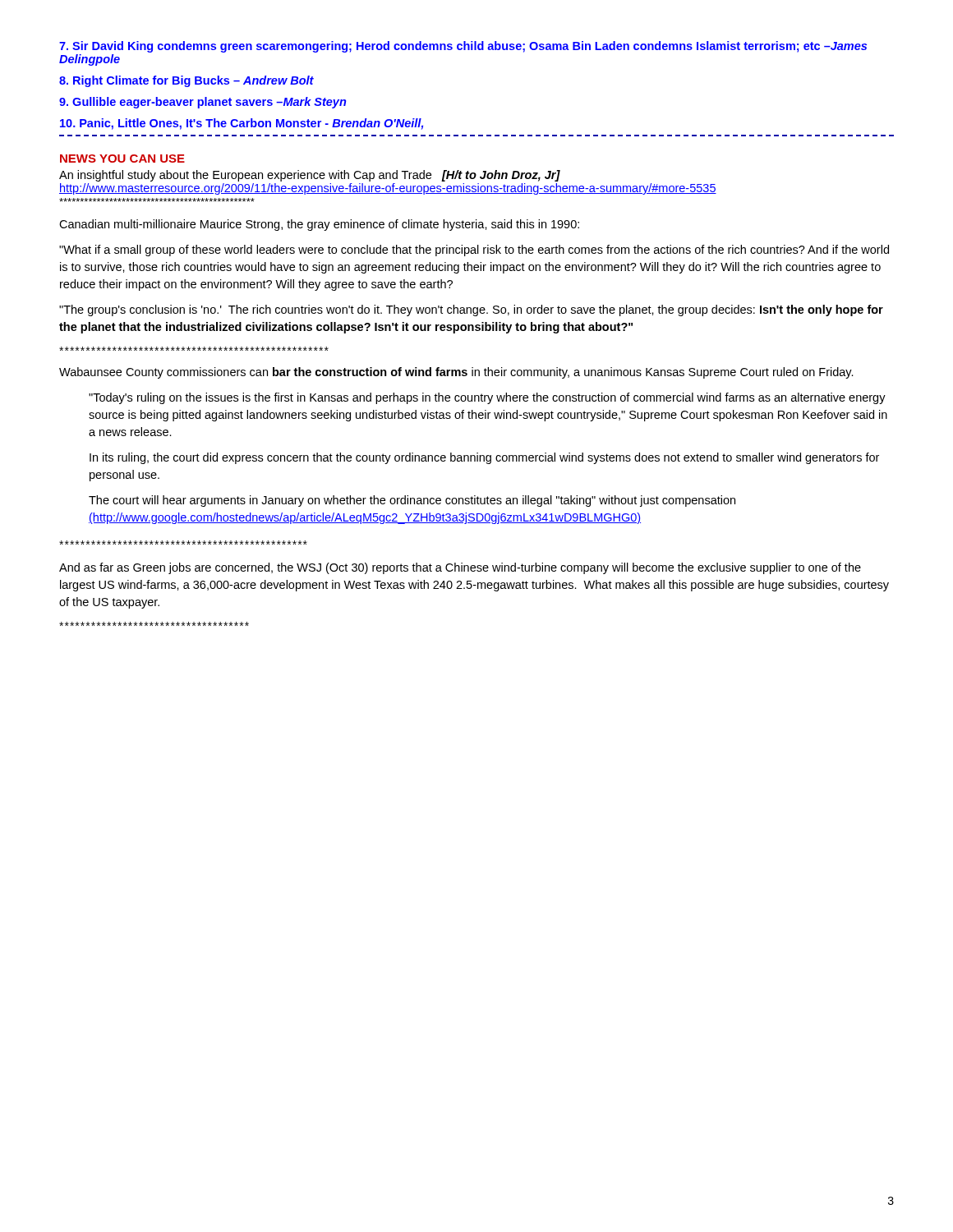This screenshot has height=1232, width=953.
Task: Find the passage starting ""What if a small group"
Action: click(474, 267)
